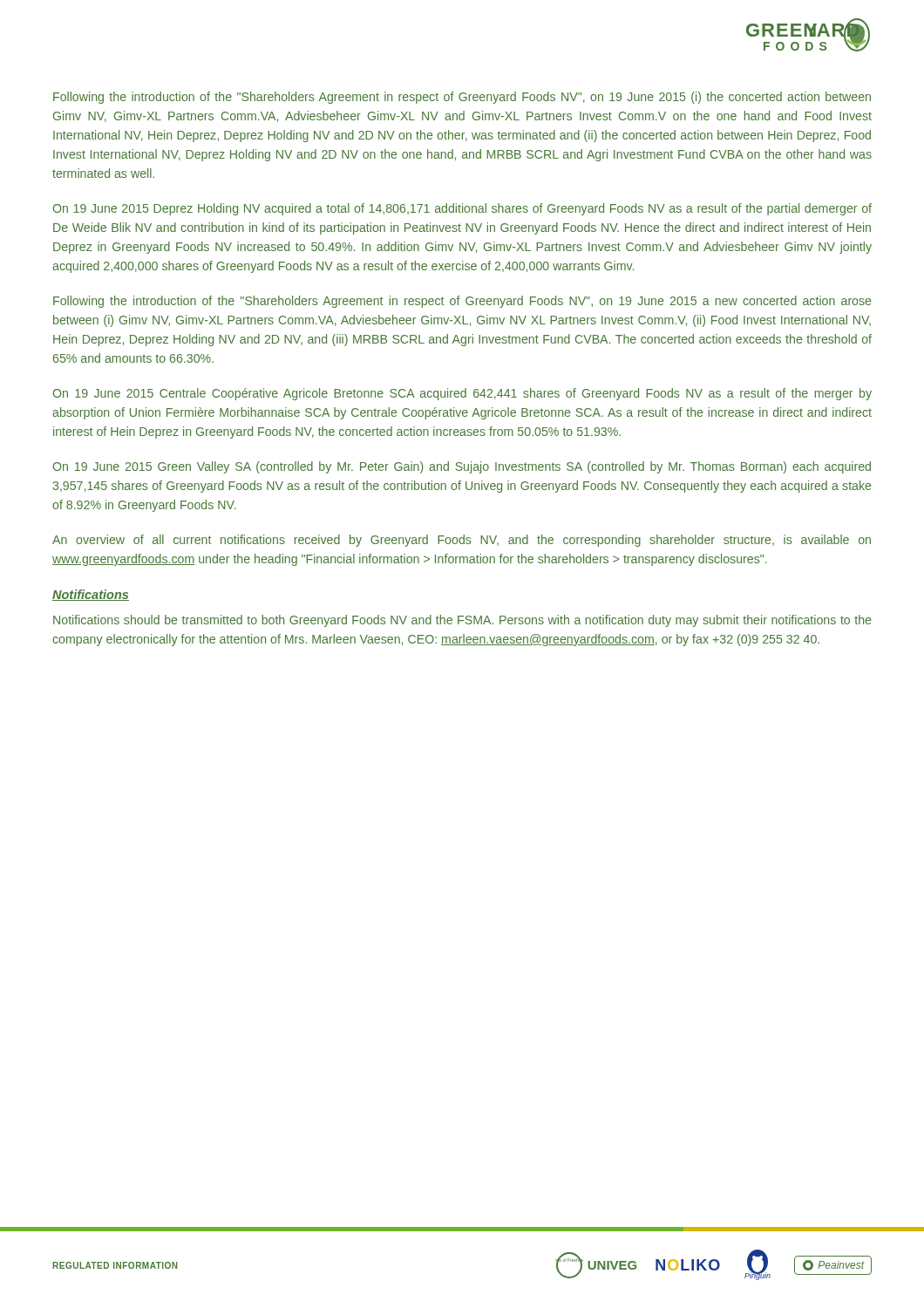
Task: Click the passage that begins "On 19 June 2015 Deprez Holding NV acquired"
Action: (462, 237)
